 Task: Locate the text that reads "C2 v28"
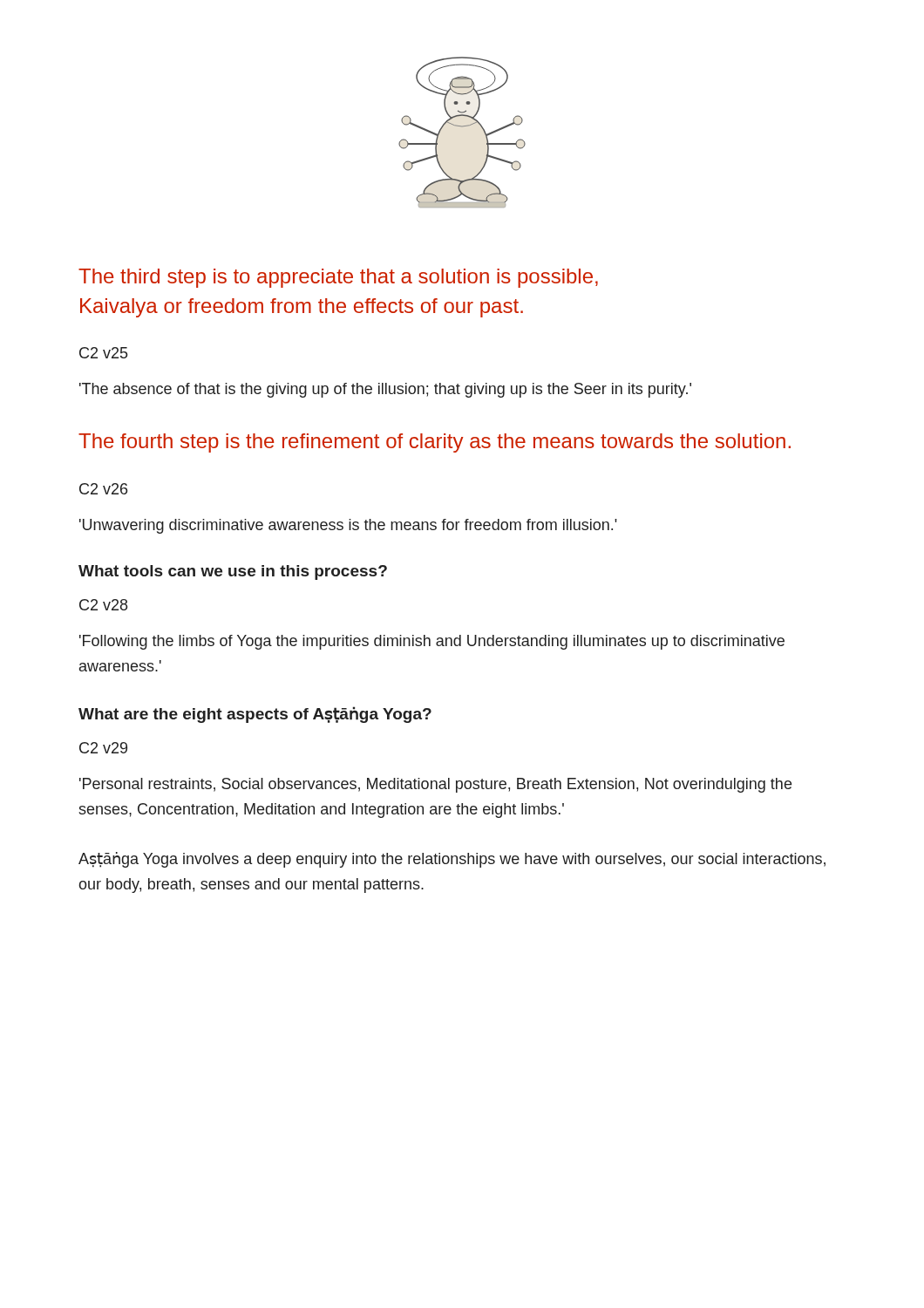point(103,605)
